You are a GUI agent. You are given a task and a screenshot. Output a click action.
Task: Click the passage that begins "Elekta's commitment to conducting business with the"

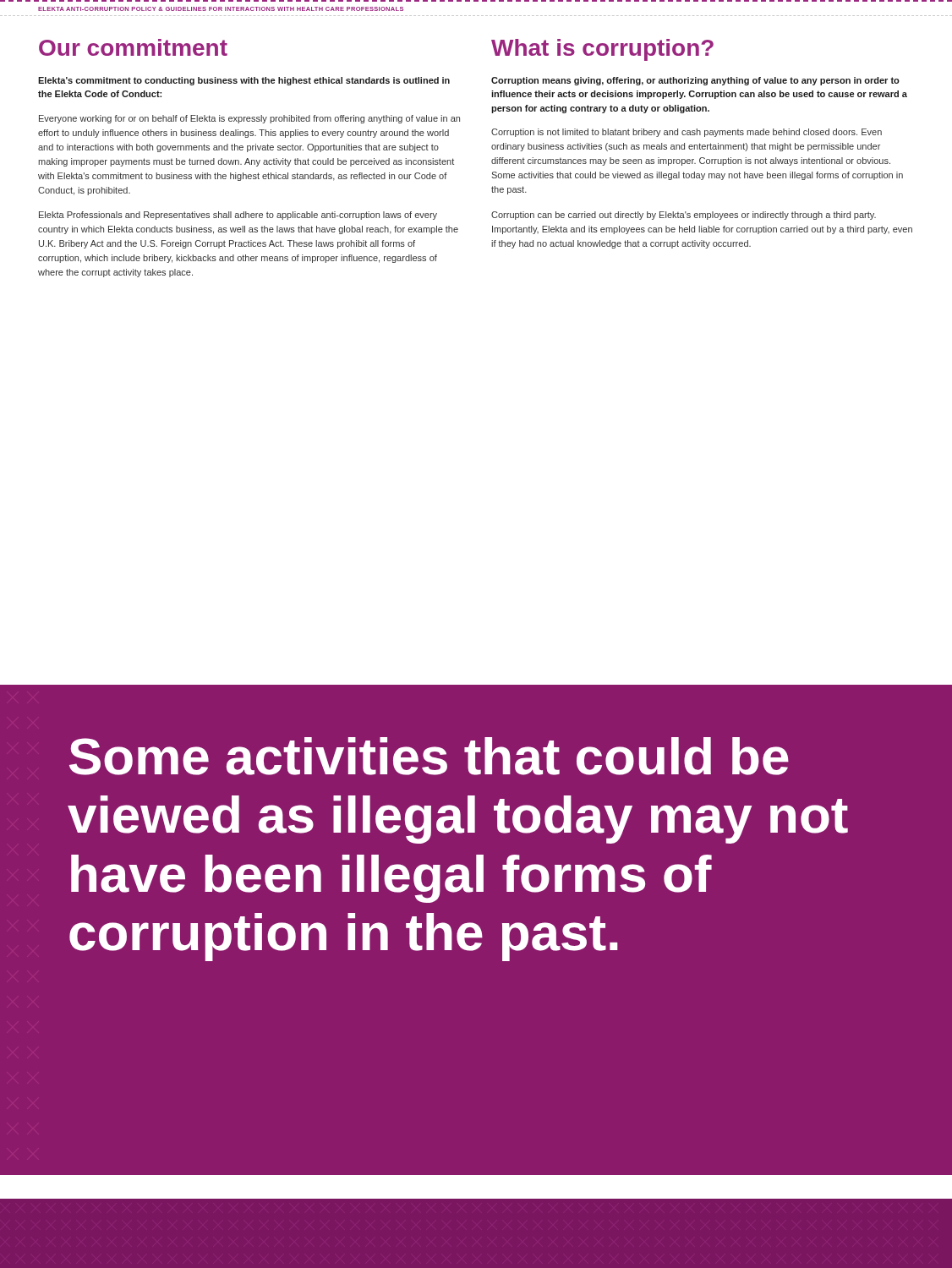244,87
